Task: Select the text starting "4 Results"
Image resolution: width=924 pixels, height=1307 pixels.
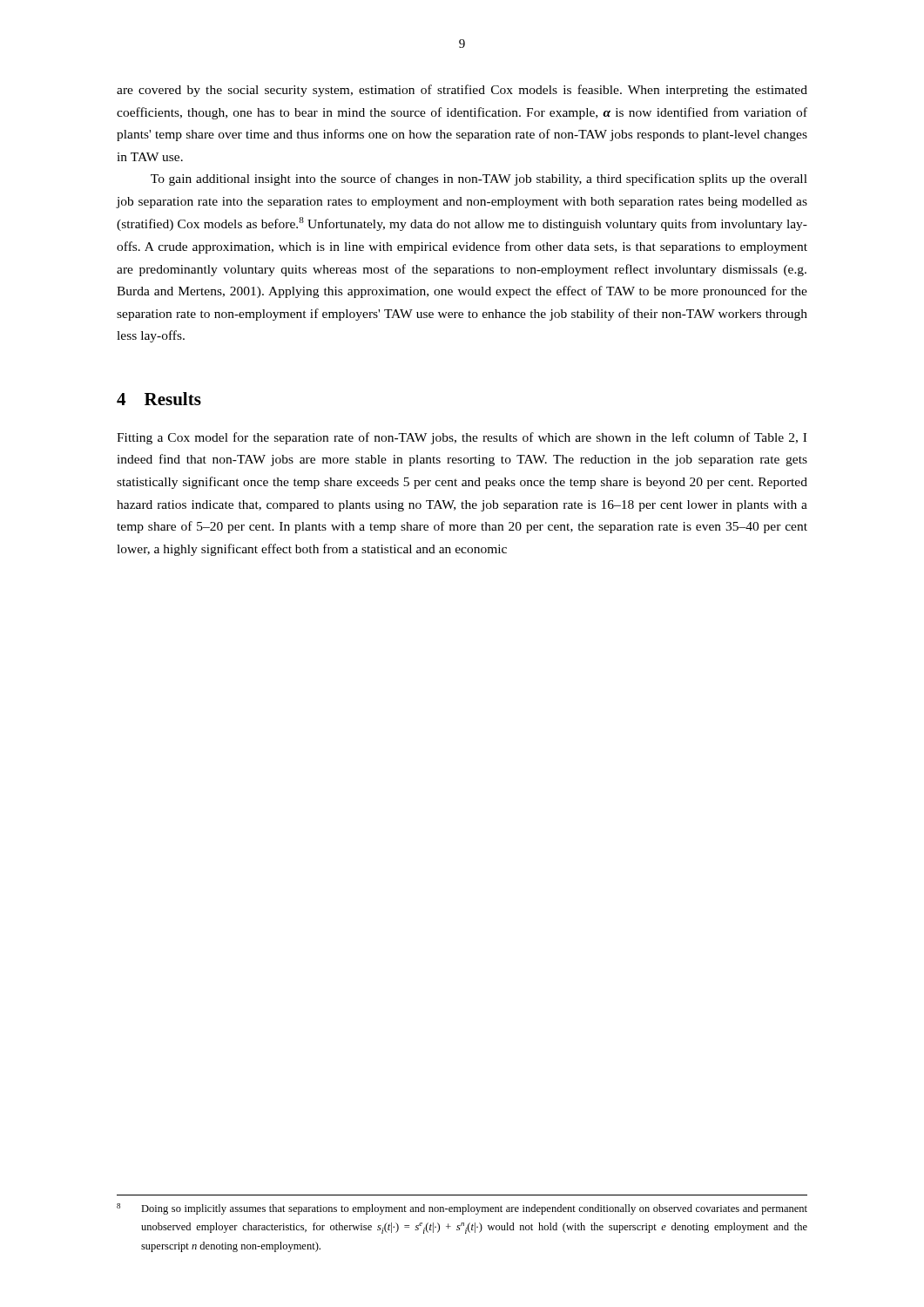Action: [159, 399]
